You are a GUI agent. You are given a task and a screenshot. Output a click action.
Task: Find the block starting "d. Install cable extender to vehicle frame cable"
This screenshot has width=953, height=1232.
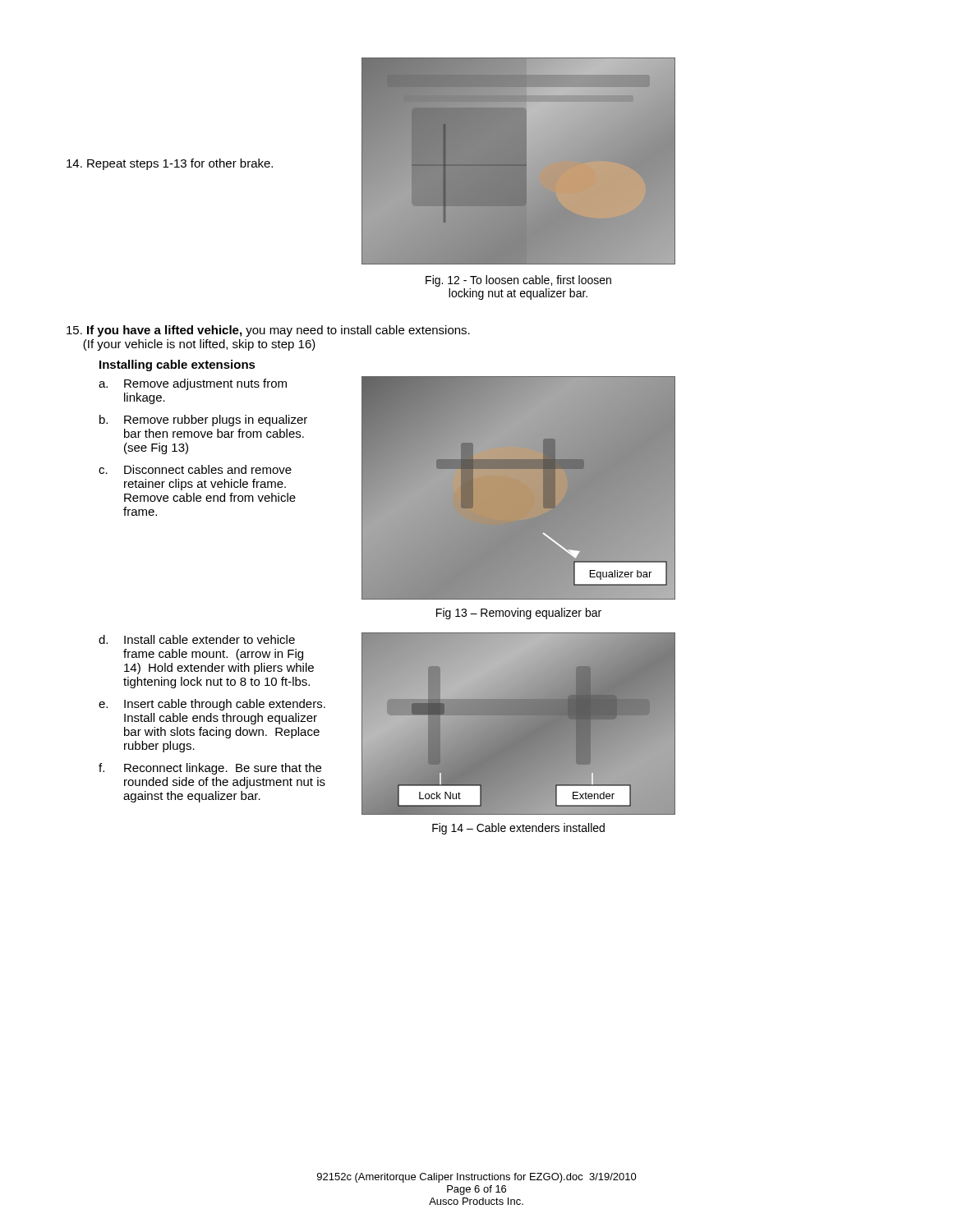(x=214, y=660)
